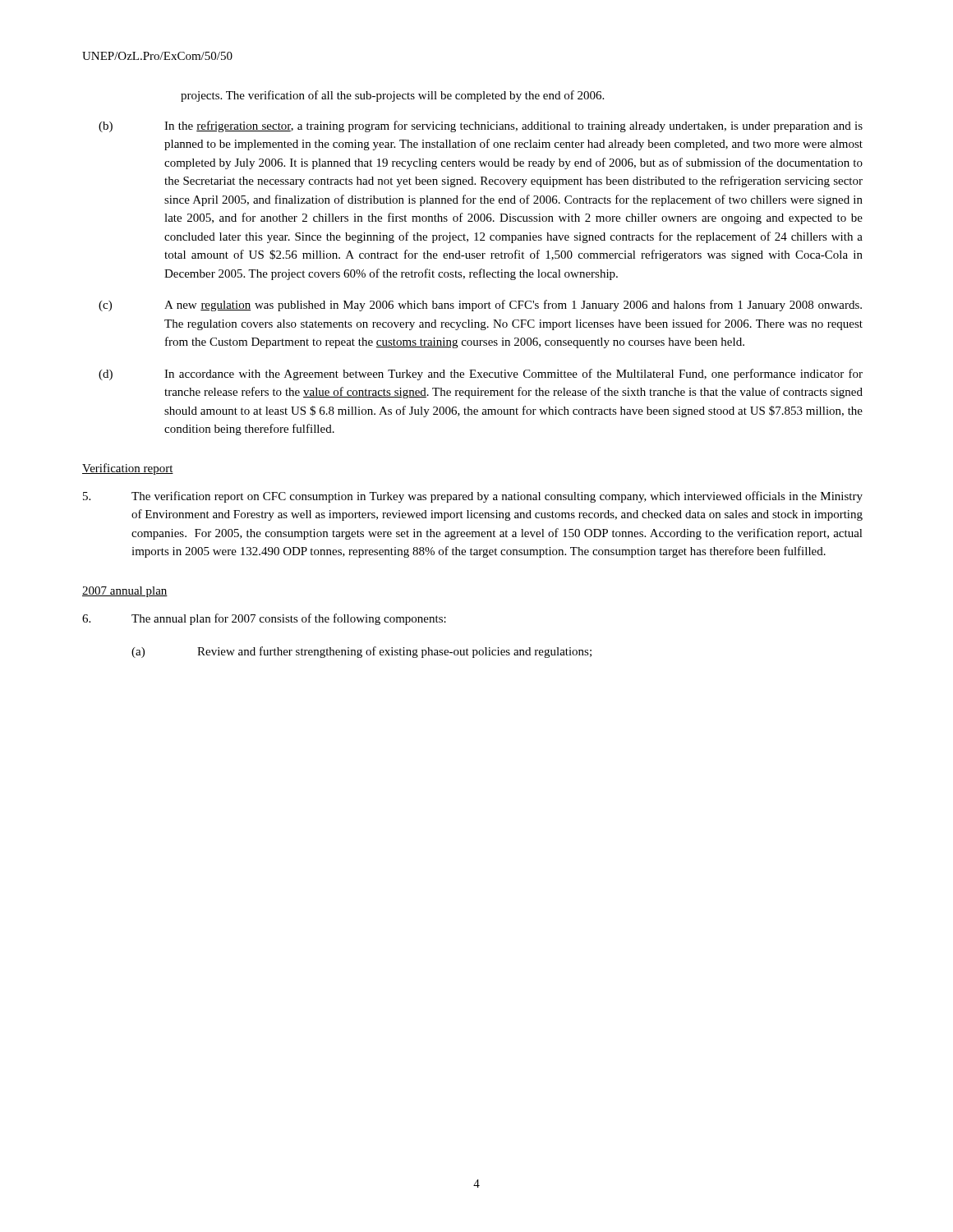Navigate to the text starting "(b) In the refrigeration sector,"
Screen dimensions: 1232x953
point(472,199)
